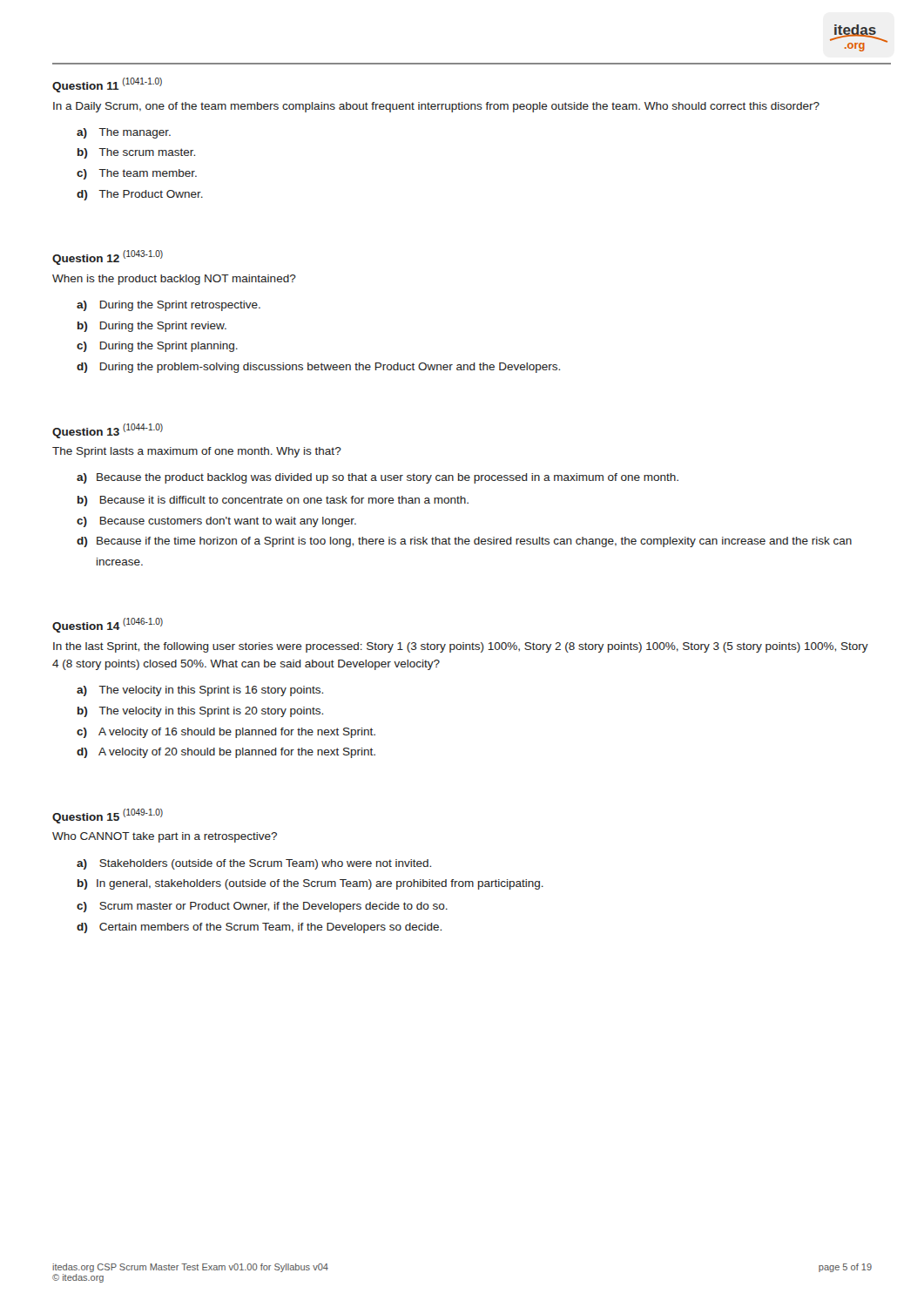Locate the list item that says "d) During the problem-solving discussions between the Product"
Screen dimensions: 1307x924
[x=319, y=367]
